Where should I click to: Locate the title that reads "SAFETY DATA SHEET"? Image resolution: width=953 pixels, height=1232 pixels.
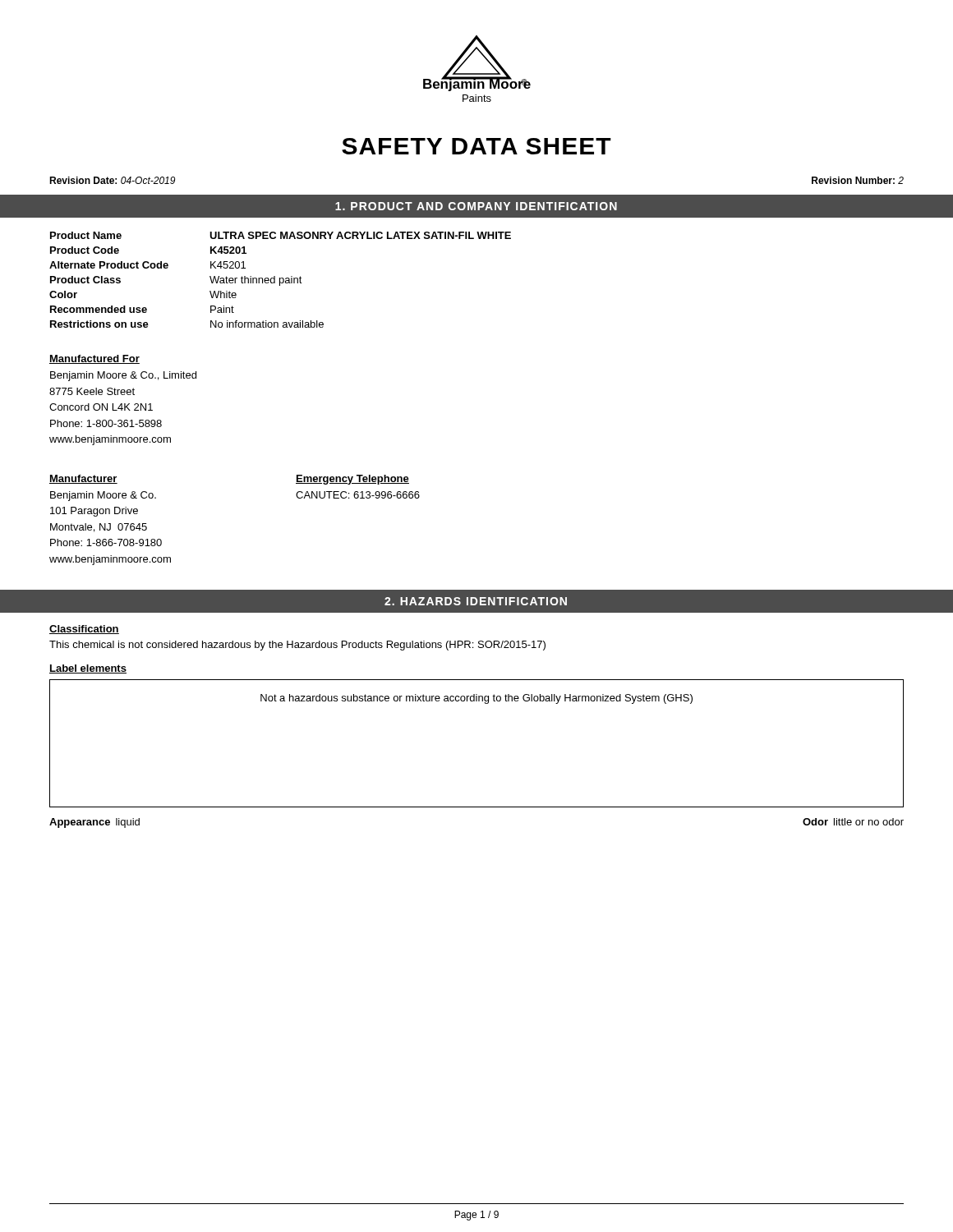(476, 146)
